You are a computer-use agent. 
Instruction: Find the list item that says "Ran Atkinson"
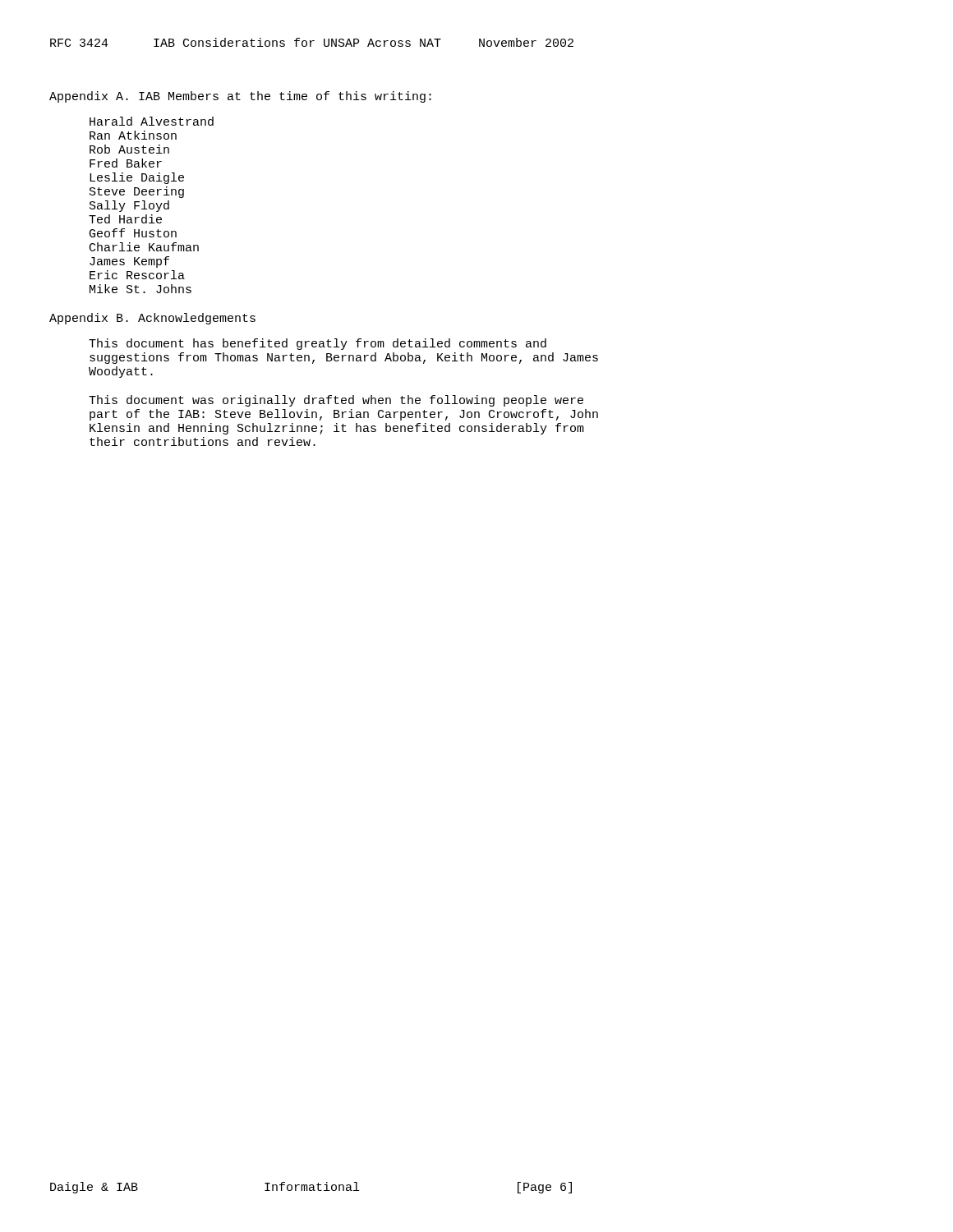pos(133,137)
